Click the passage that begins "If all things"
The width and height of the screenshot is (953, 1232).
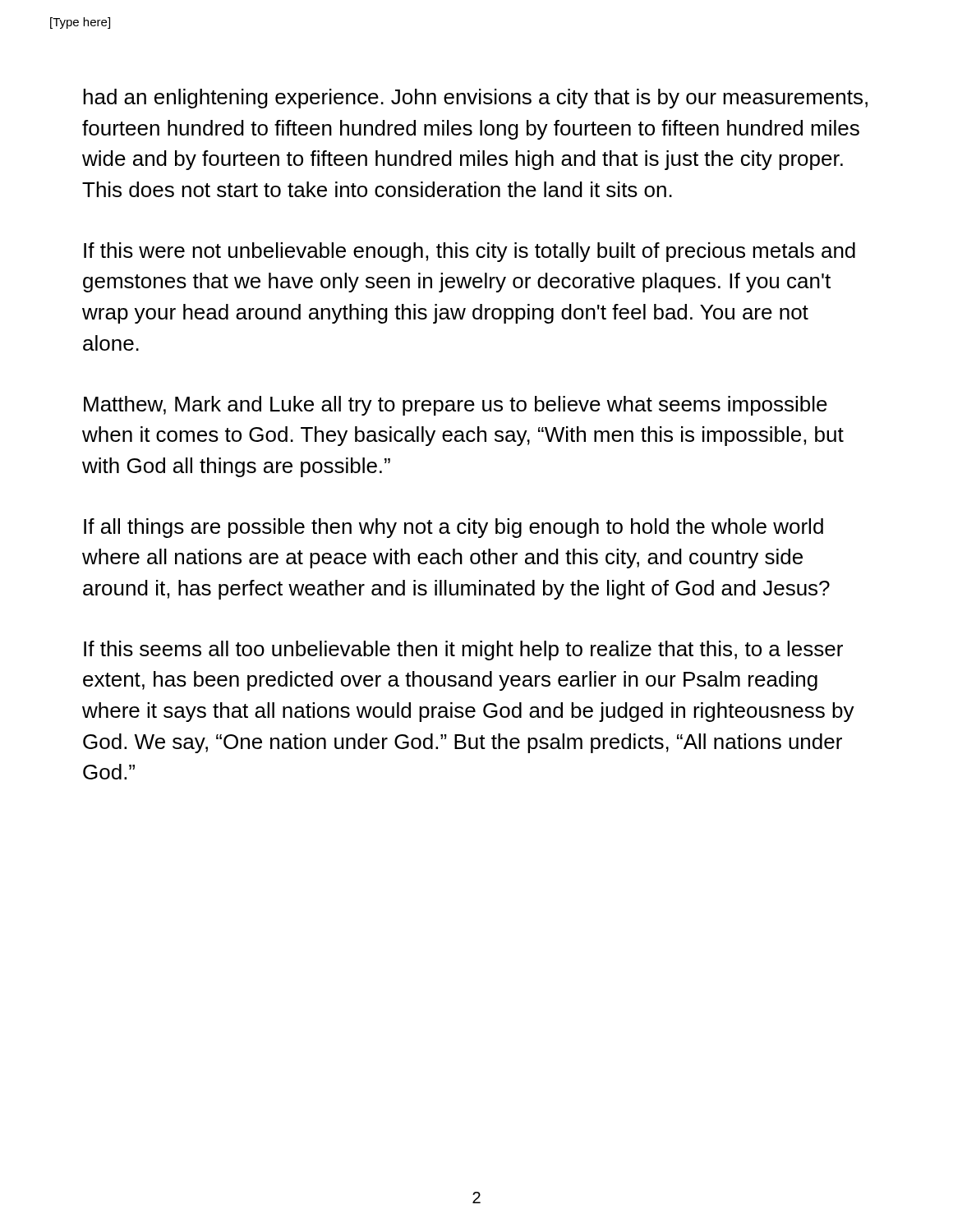(x=456, y=557)
